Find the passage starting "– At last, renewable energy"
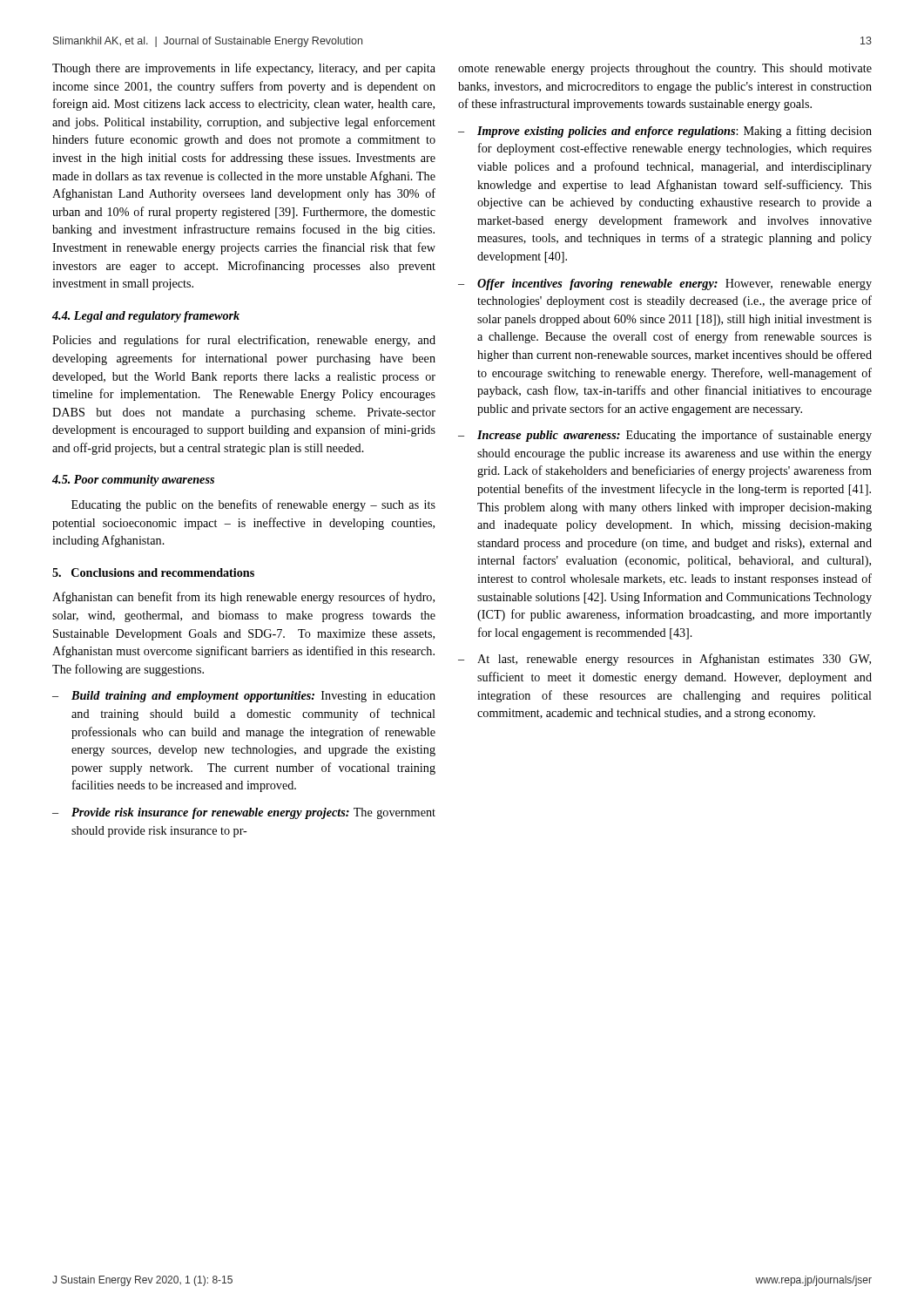The width and height of the screenshot is (924, 1307). (665, 686)
